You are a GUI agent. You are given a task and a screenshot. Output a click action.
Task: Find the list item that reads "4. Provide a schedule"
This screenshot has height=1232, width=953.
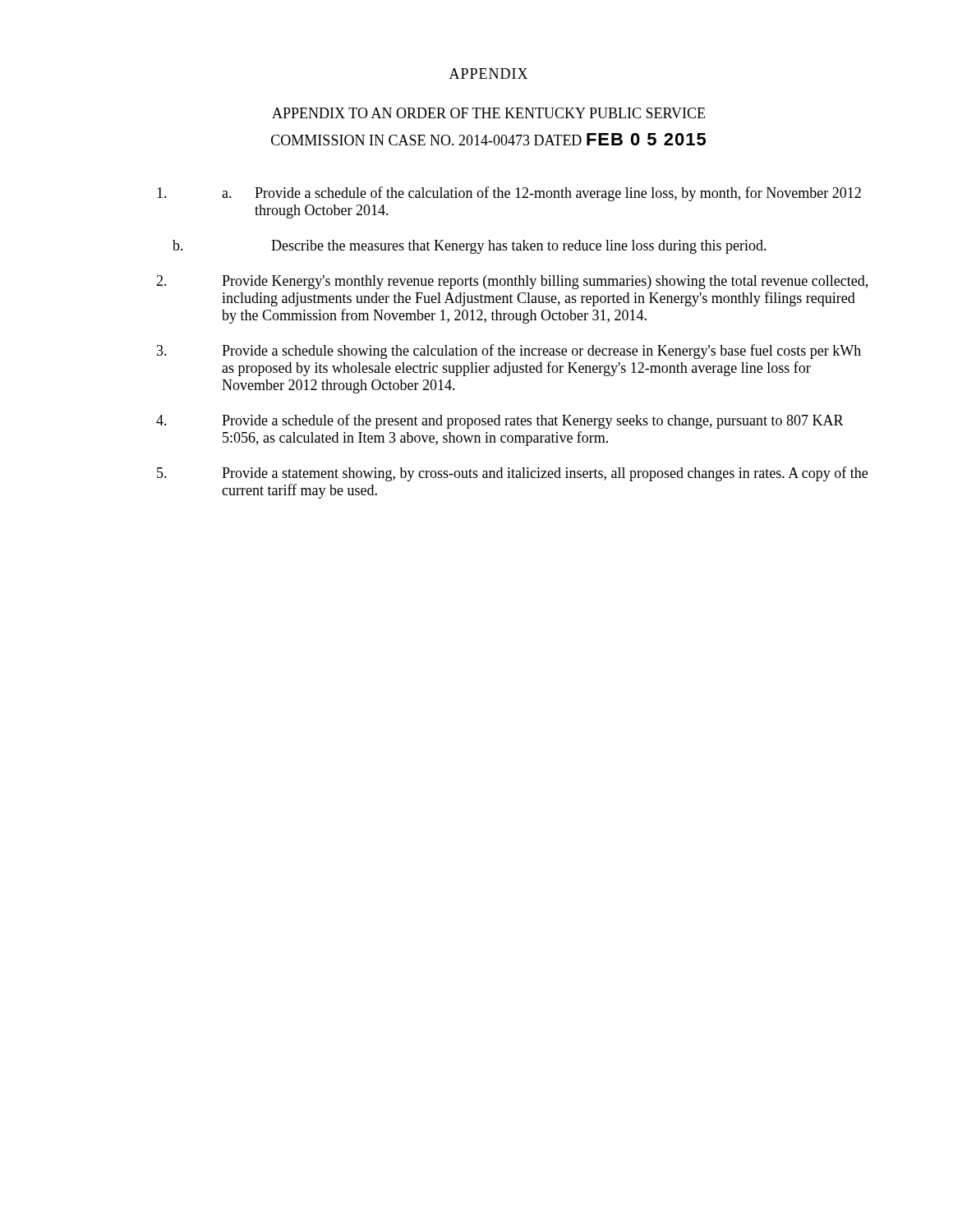click(x=489, y=430)
